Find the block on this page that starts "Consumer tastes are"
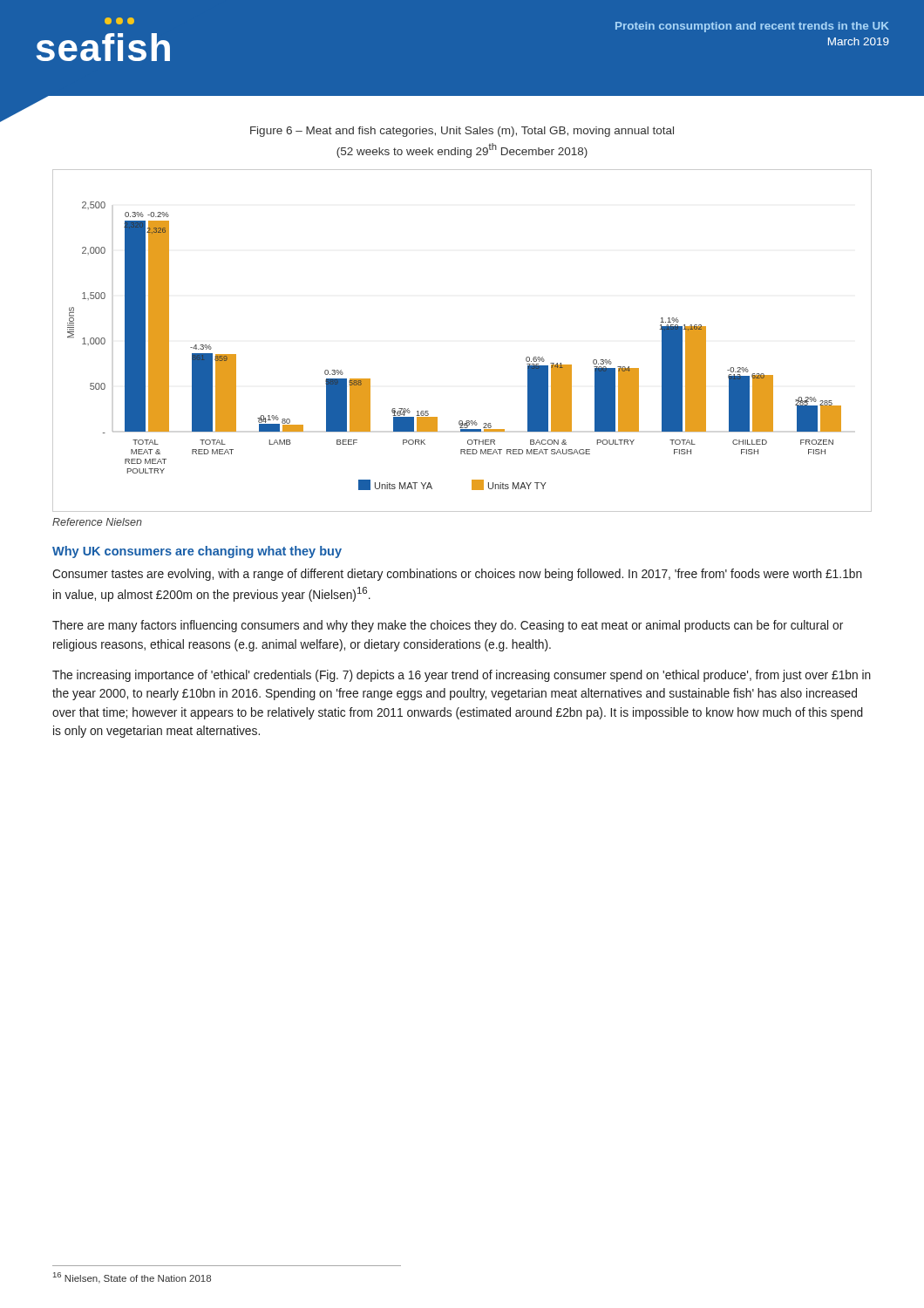The width and height of the screenshot is (924, 1308). click(x=457, y=585)
